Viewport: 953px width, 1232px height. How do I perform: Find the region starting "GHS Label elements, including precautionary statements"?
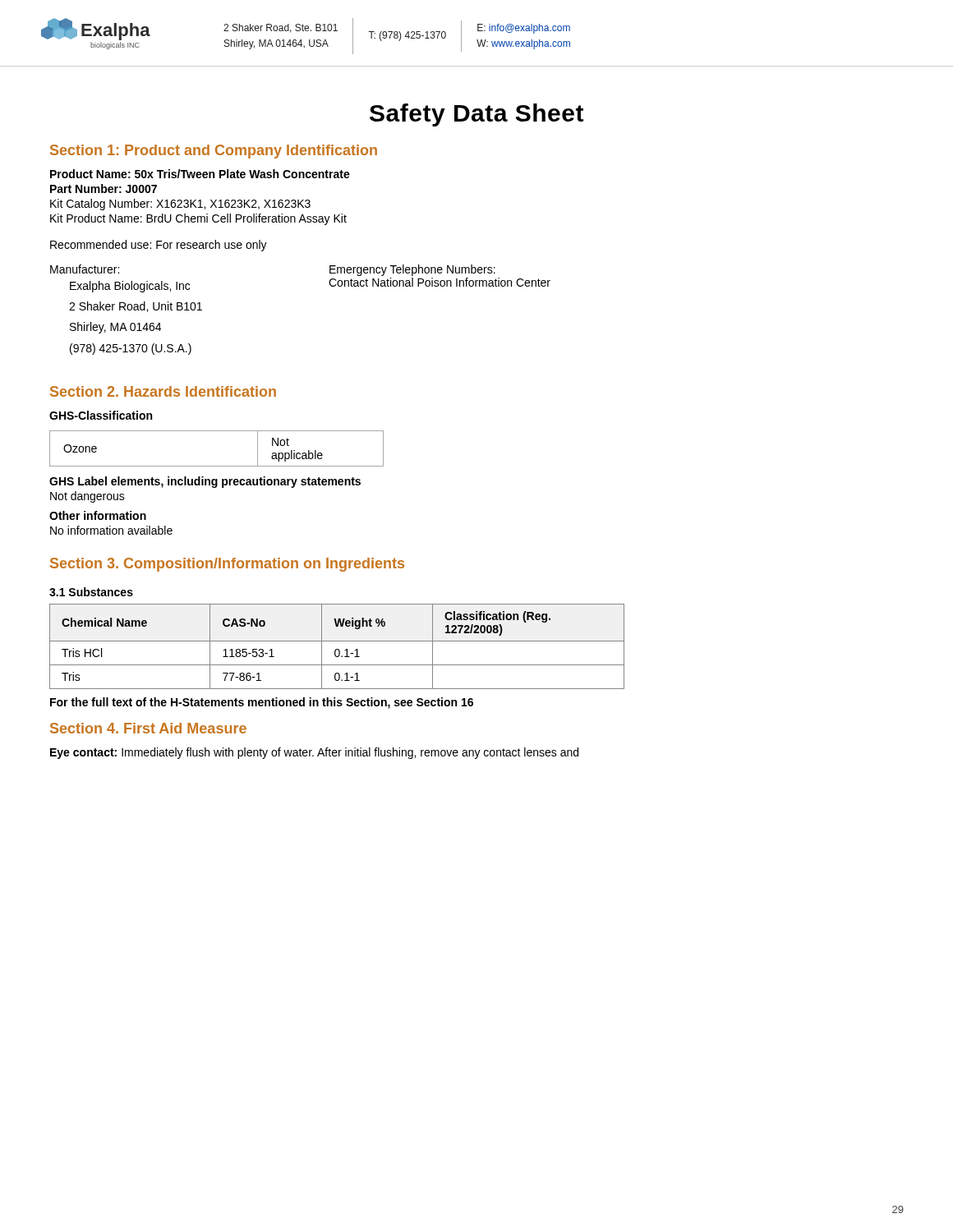205,482
